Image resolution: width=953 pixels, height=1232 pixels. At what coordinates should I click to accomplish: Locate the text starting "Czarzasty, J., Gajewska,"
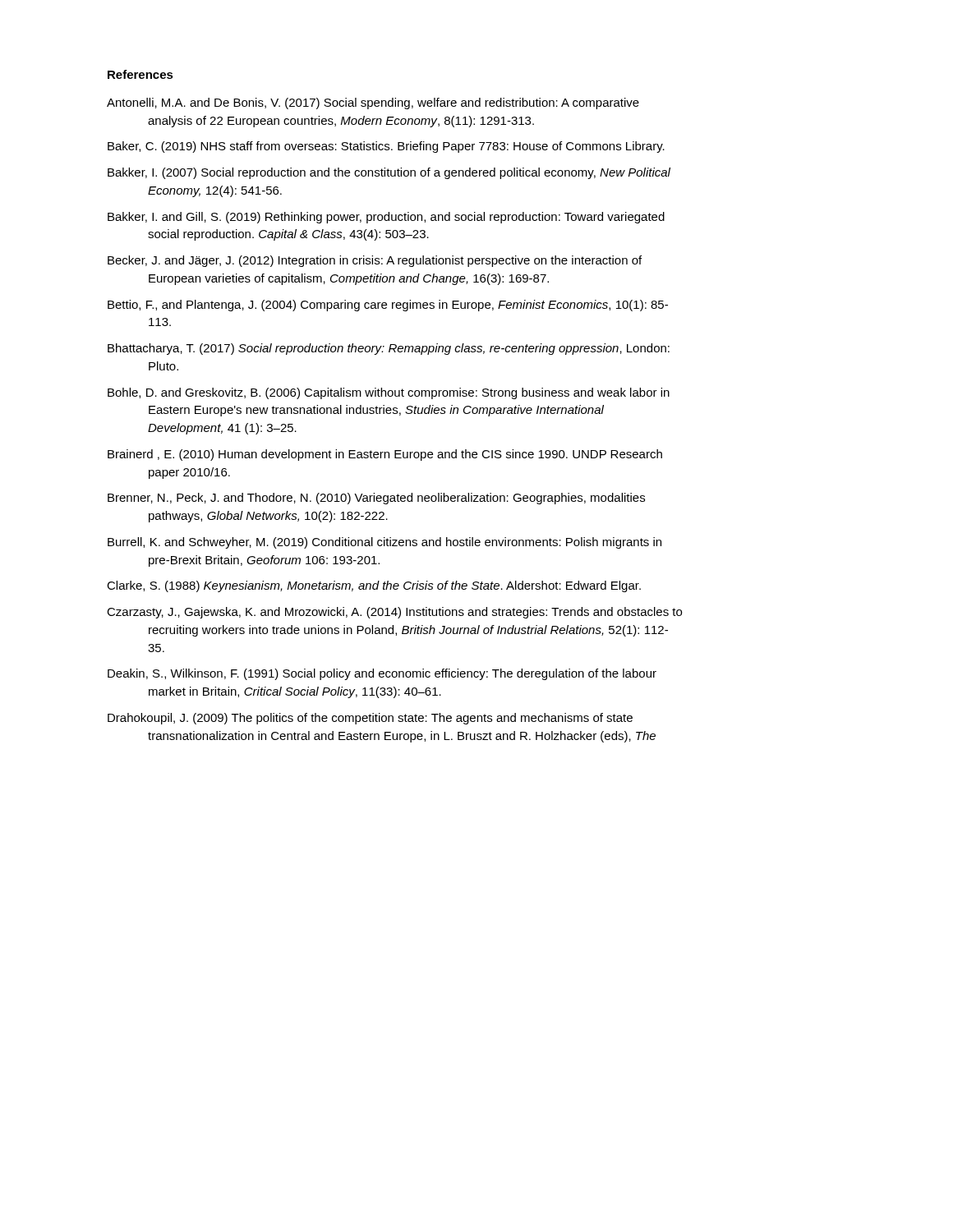coord(476,630)
